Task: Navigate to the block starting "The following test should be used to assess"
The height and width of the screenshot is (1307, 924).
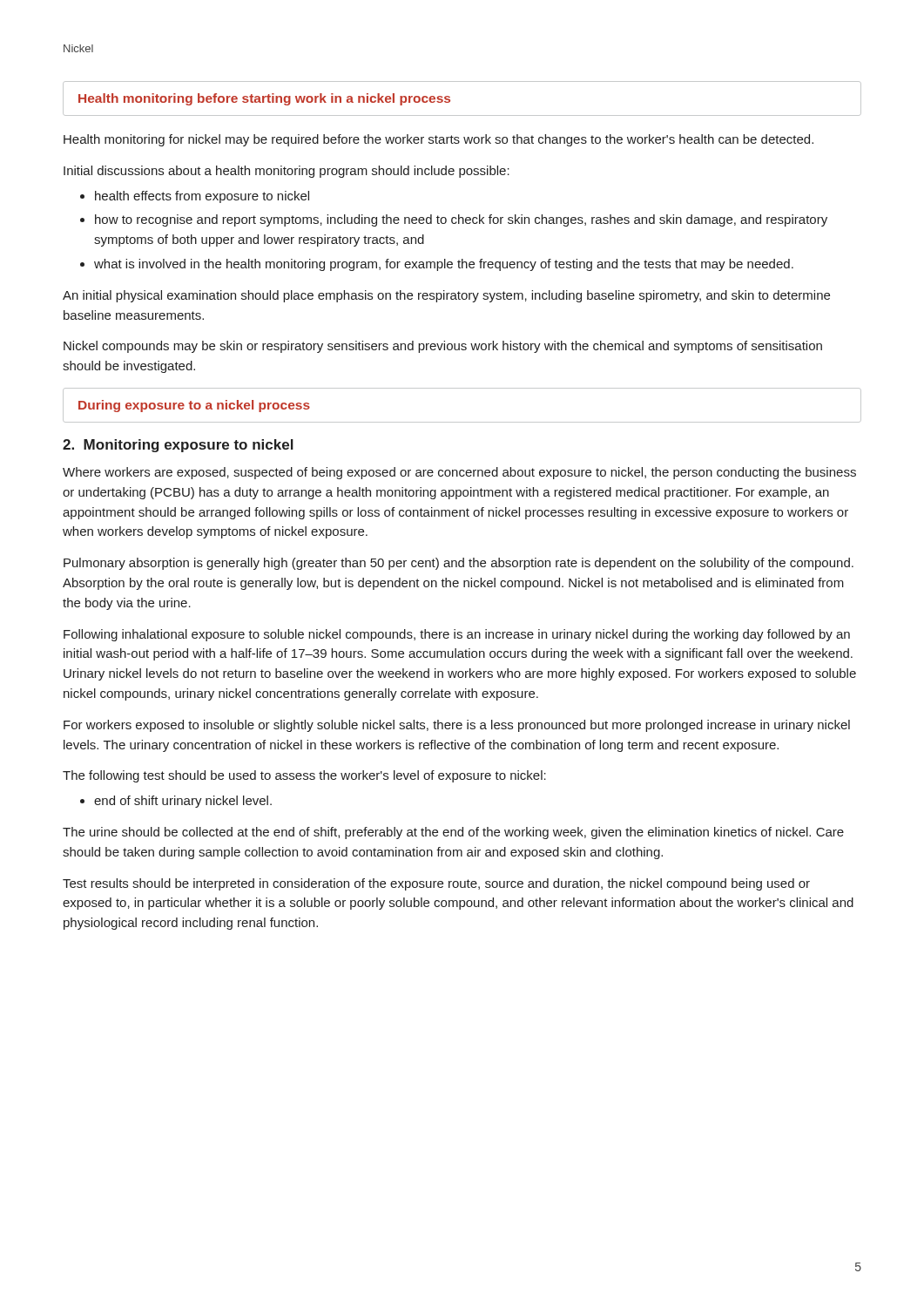Action: (305, 775)
